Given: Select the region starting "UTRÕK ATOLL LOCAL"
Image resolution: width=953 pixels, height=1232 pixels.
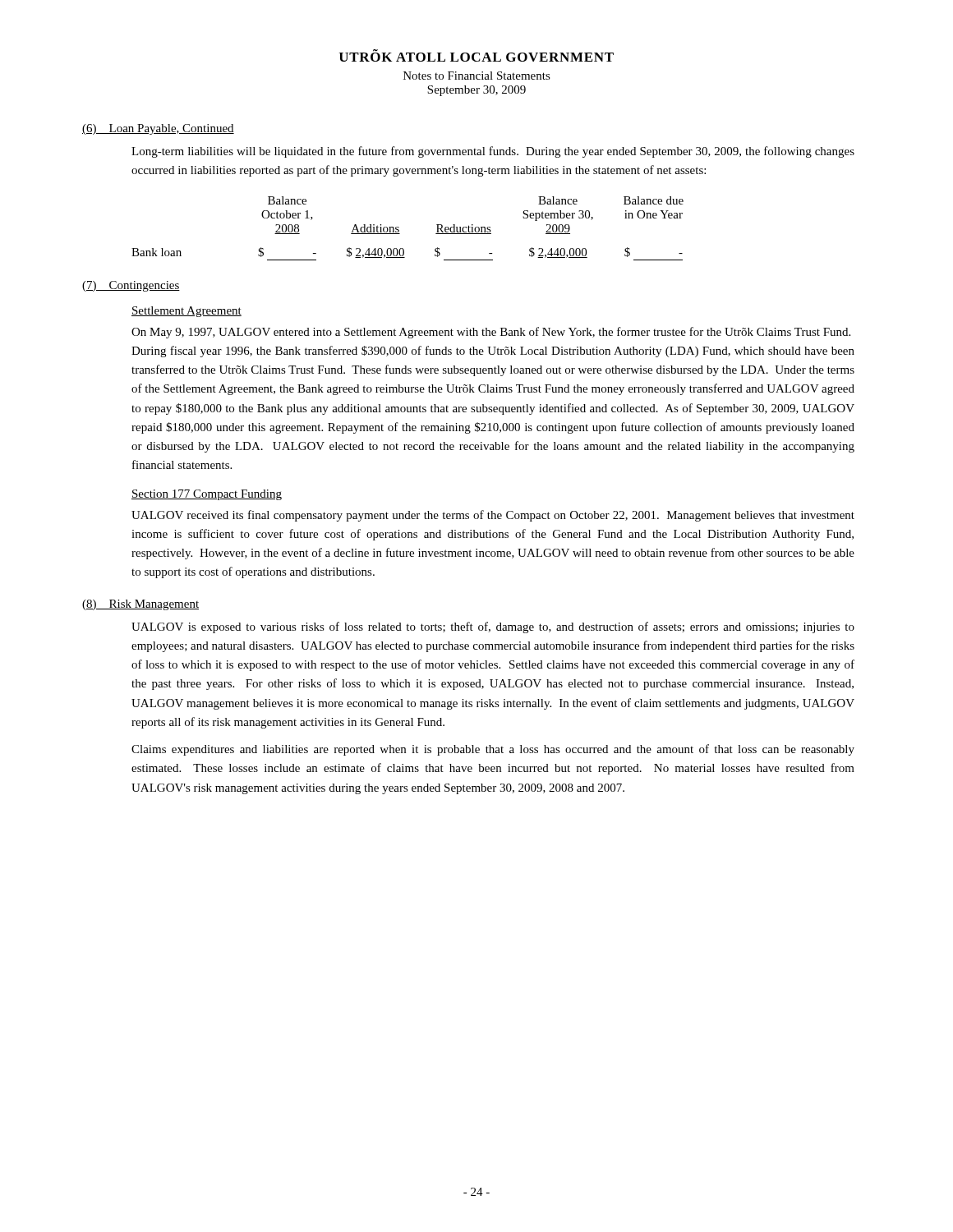Looking at the screenshot, I should pos(476,57).
